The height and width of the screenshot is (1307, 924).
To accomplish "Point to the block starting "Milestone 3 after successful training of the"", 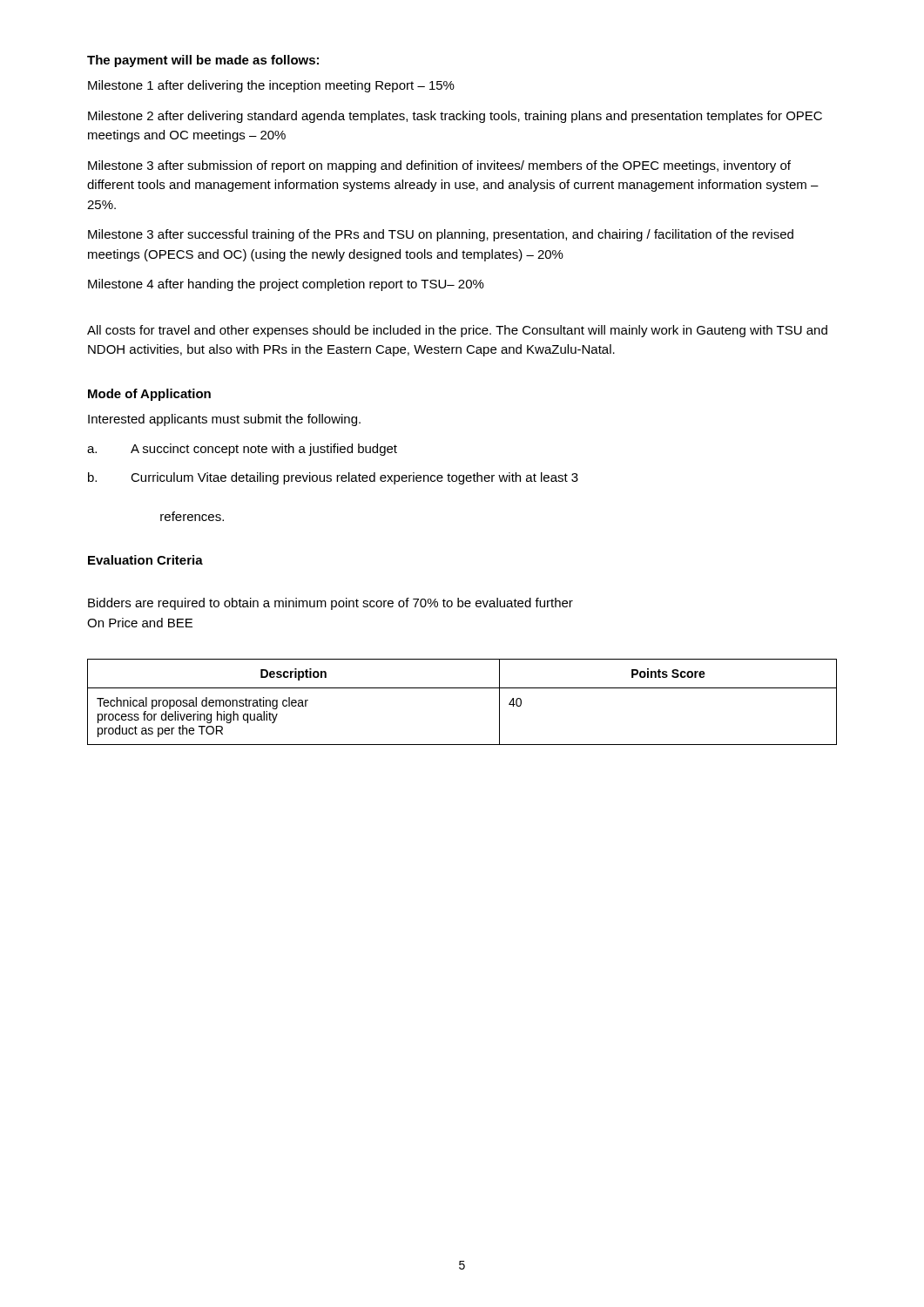I will click(441, 244).
